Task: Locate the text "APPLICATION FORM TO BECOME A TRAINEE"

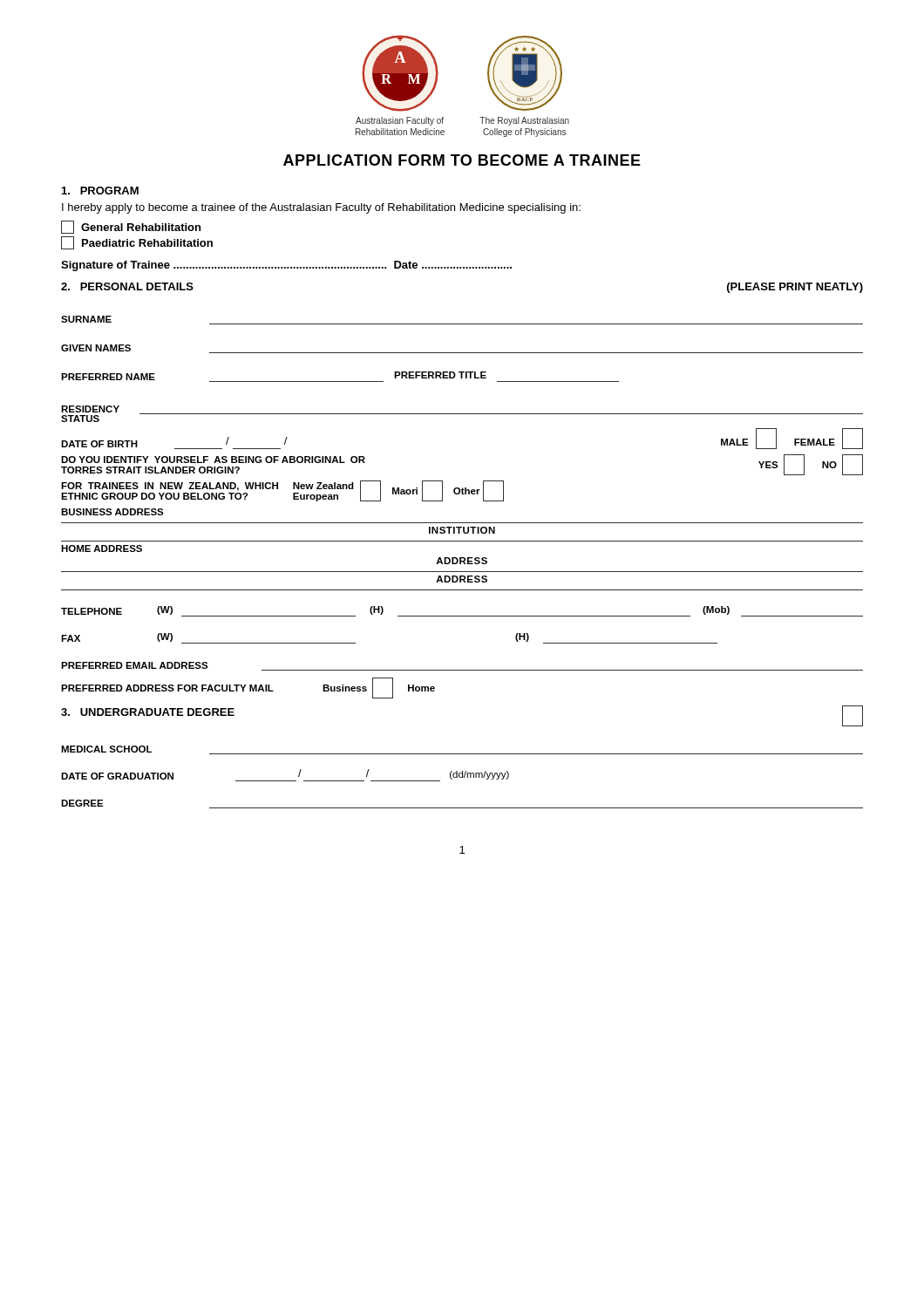Action: (462, 160)
